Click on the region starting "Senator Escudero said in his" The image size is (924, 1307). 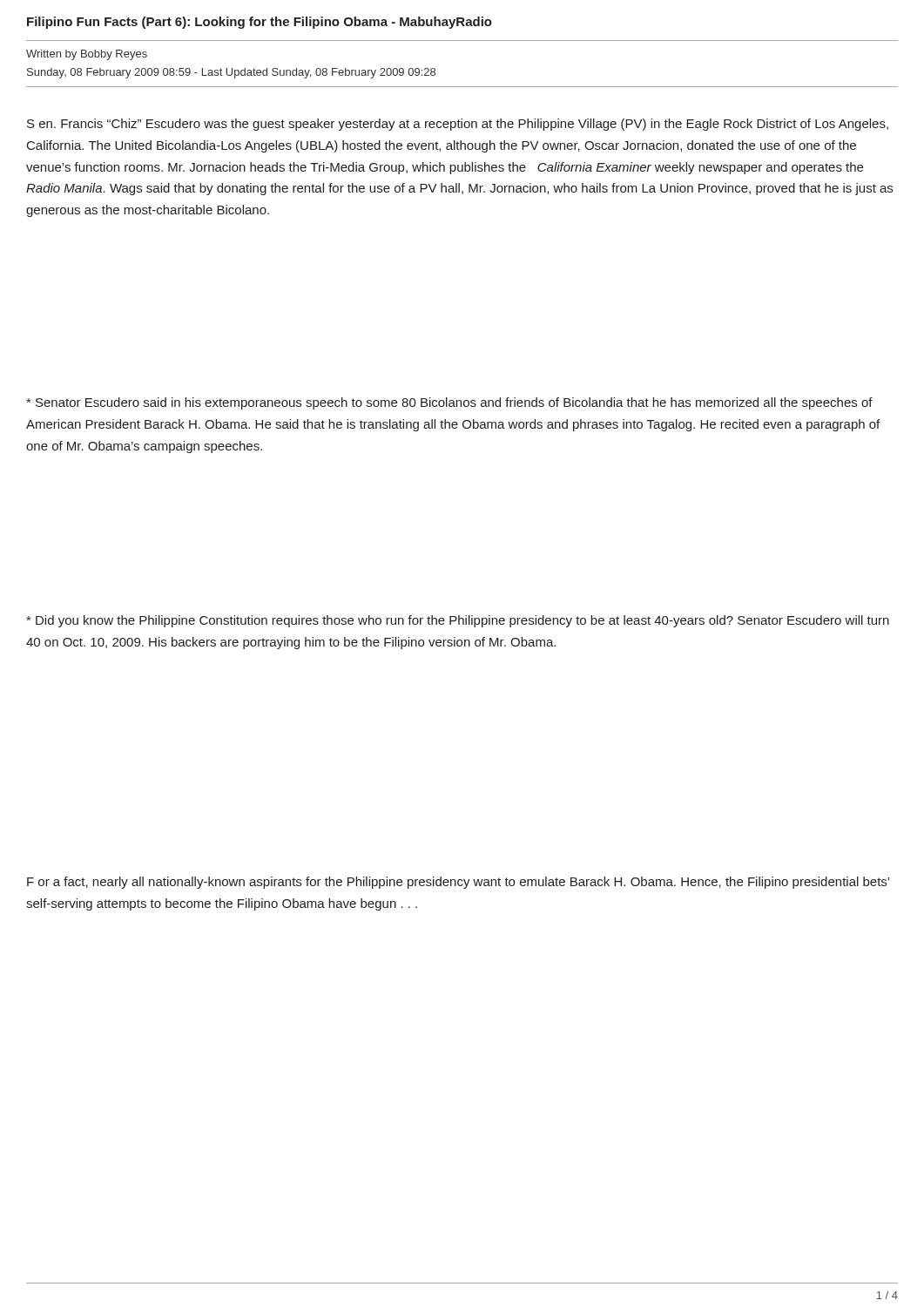453,424
